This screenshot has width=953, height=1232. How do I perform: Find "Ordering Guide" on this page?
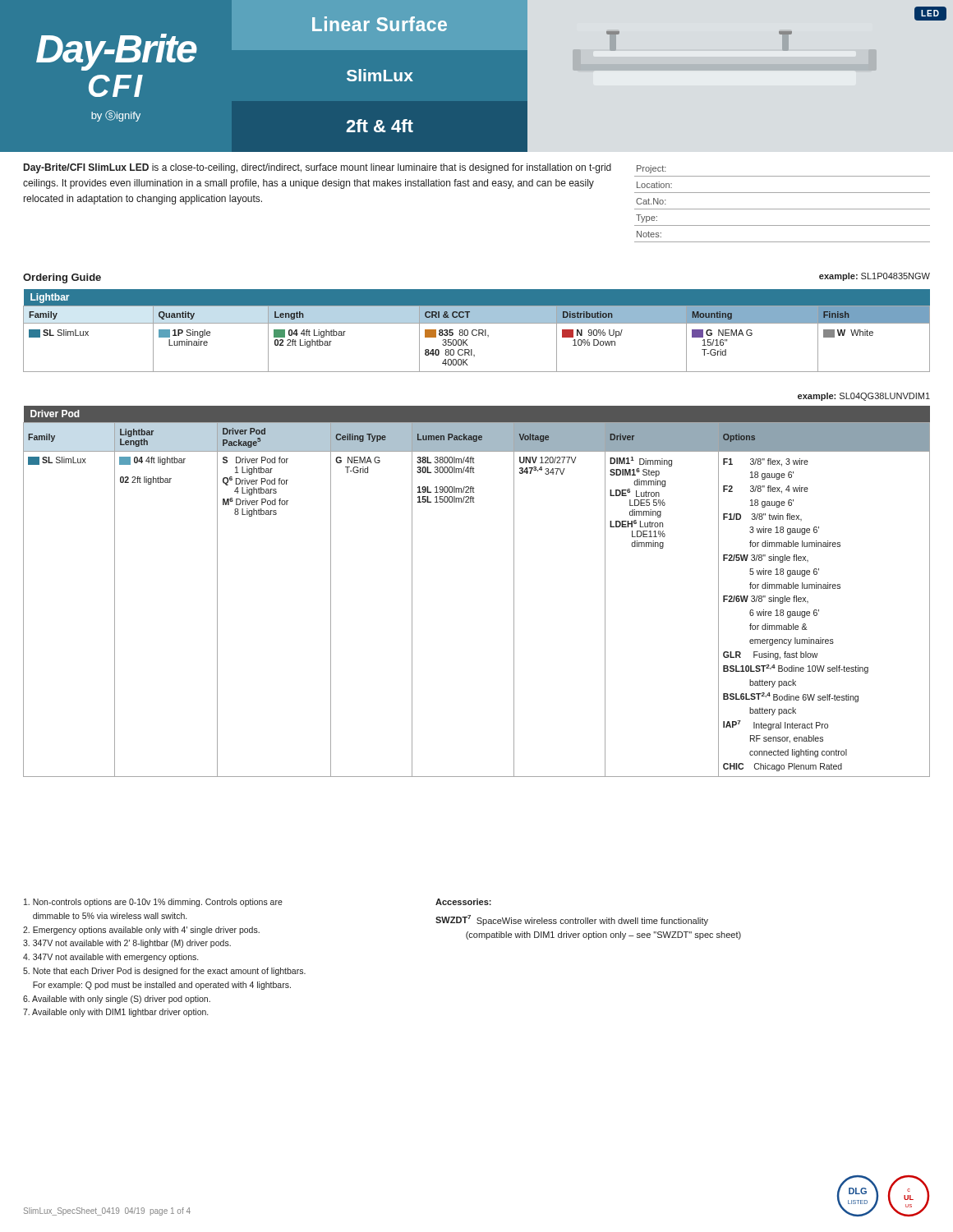62,277
